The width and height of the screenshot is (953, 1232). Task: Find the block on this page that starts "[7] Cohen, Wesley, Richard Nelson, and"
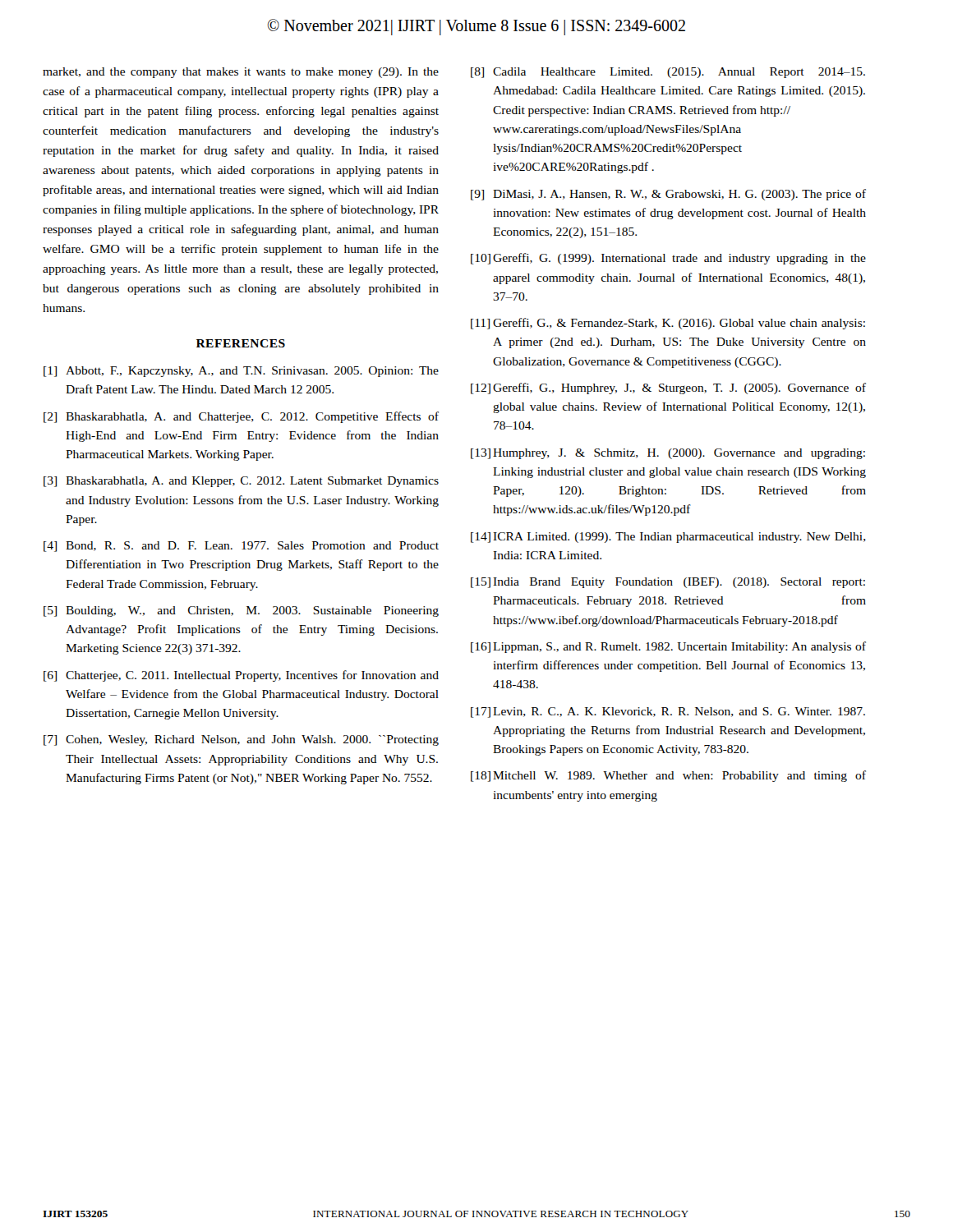[x=241, y=758]
